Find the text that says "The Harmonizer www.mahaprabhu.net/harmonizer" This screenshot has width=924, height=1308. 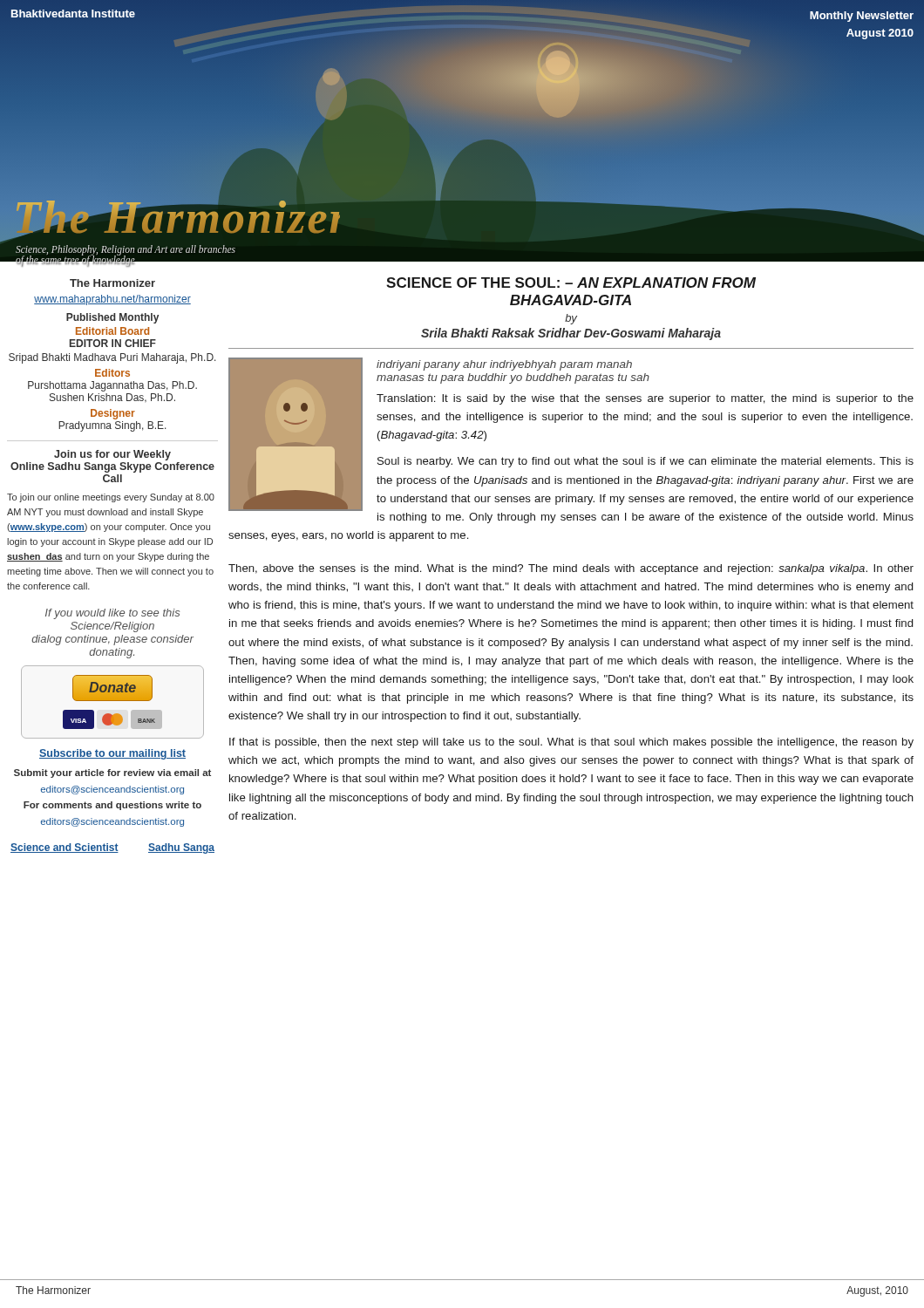112,291
